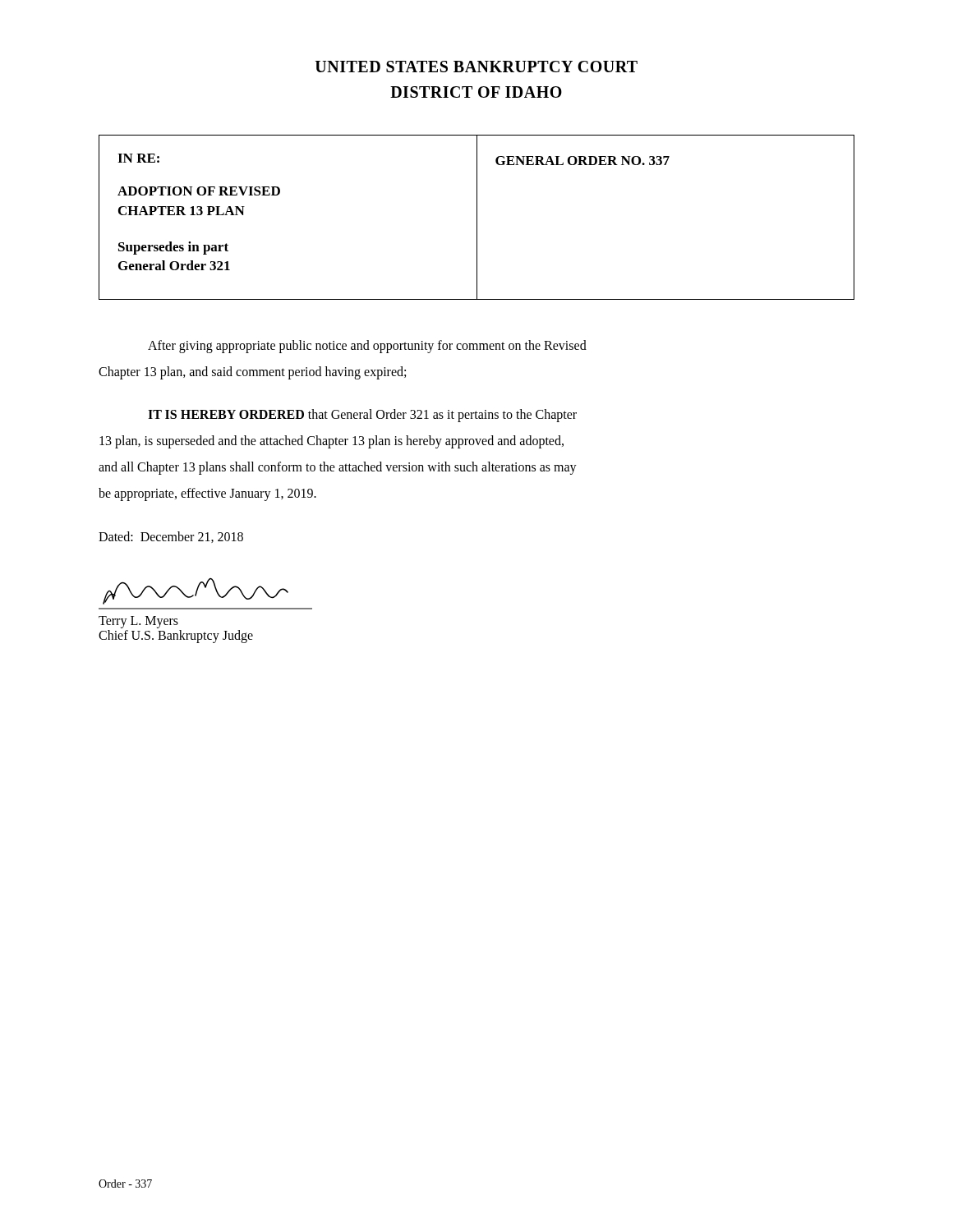Point to "UNITED STATES BANKRUPTCY COURT"
This screenshot has width=953, height=1232.
476,67
